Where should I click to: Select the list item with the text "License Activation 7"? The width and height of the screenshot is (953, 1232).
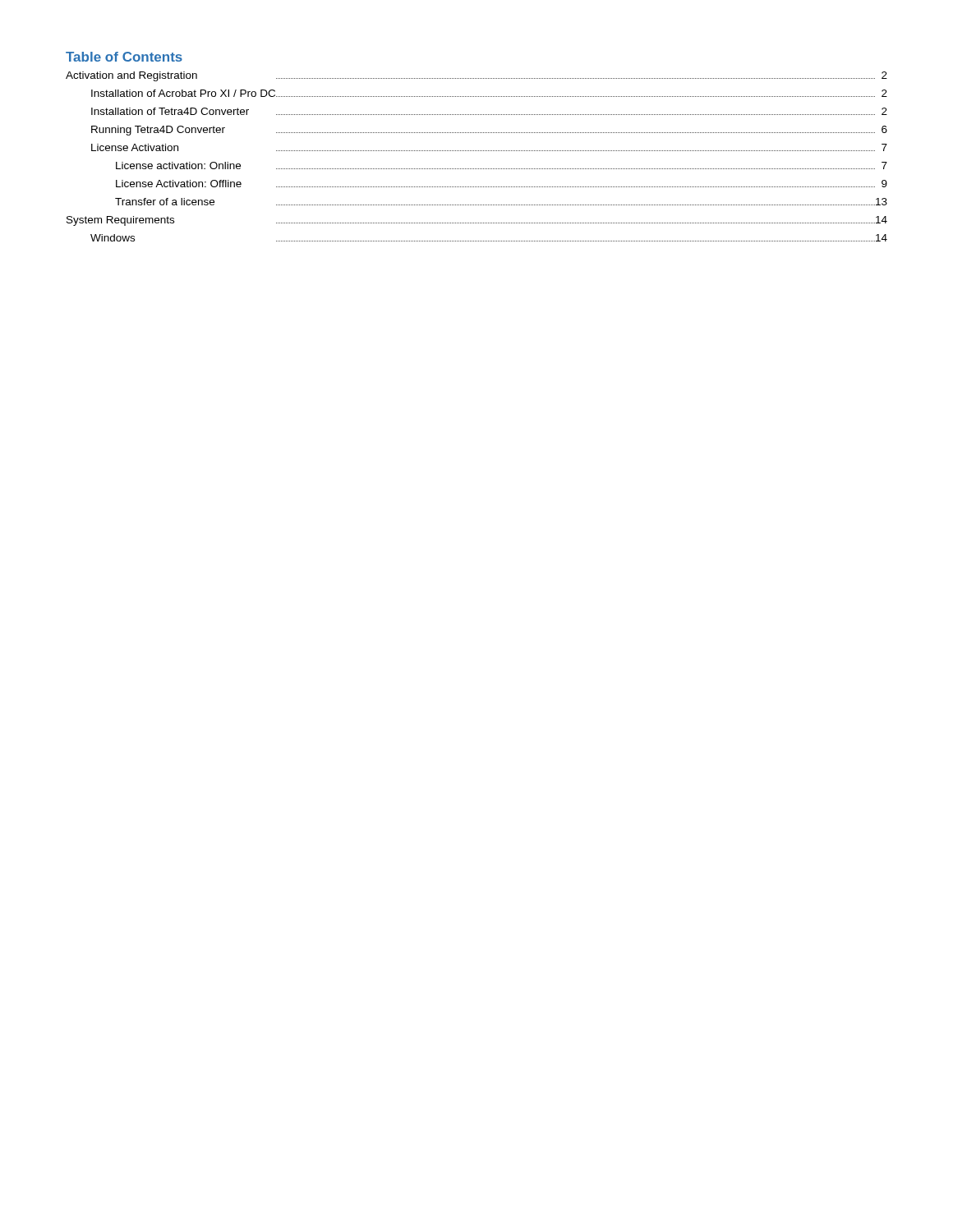pos(476,147)
